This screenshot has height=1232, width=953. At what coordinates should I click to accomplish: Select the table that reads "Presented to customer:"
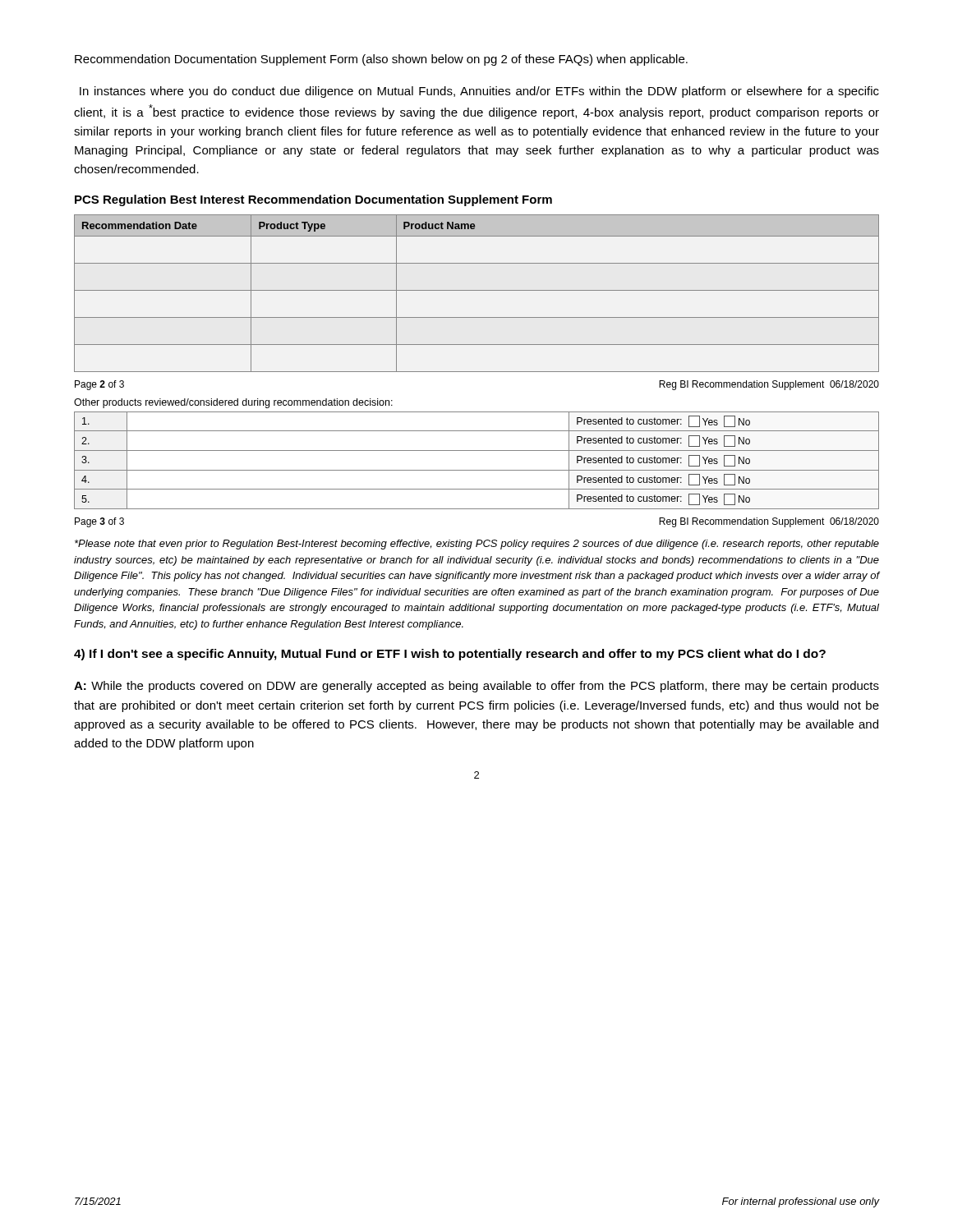point(476,460)
